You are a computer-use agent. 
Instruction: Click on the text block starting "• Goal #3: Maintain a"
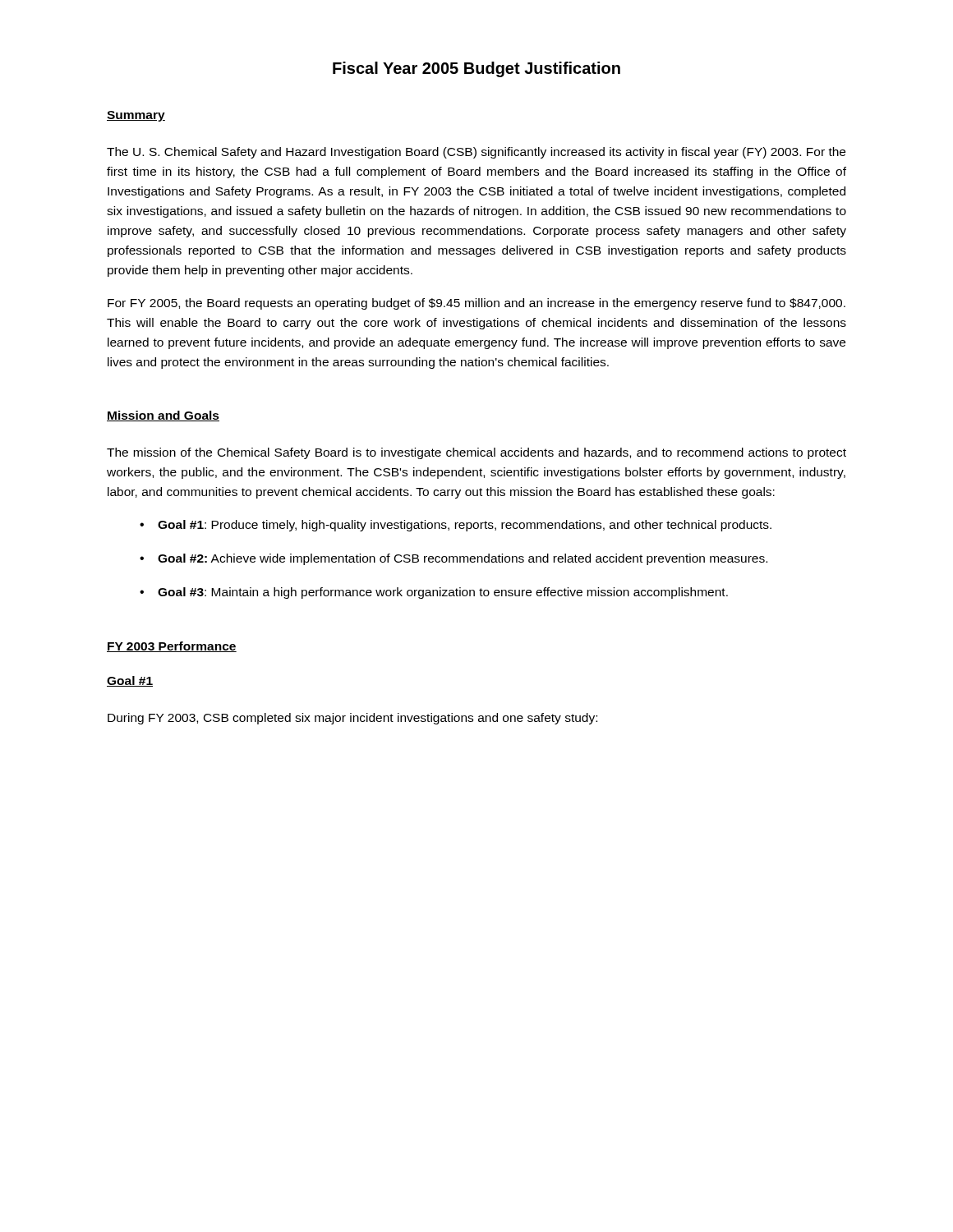[434, 592]
